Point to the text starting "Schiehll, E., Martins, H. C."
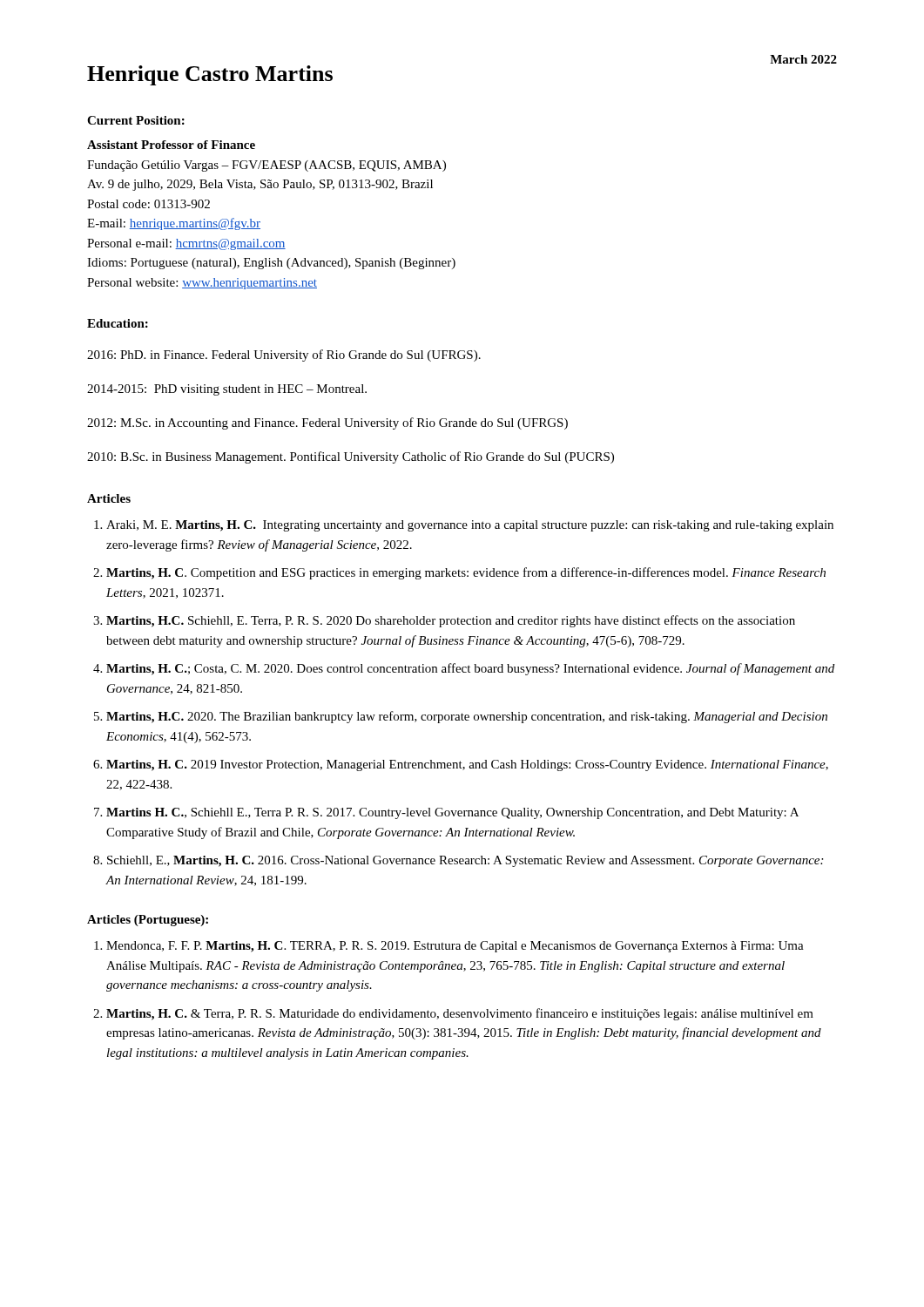This screenshot has height=1307, width=924. [465, 870]
